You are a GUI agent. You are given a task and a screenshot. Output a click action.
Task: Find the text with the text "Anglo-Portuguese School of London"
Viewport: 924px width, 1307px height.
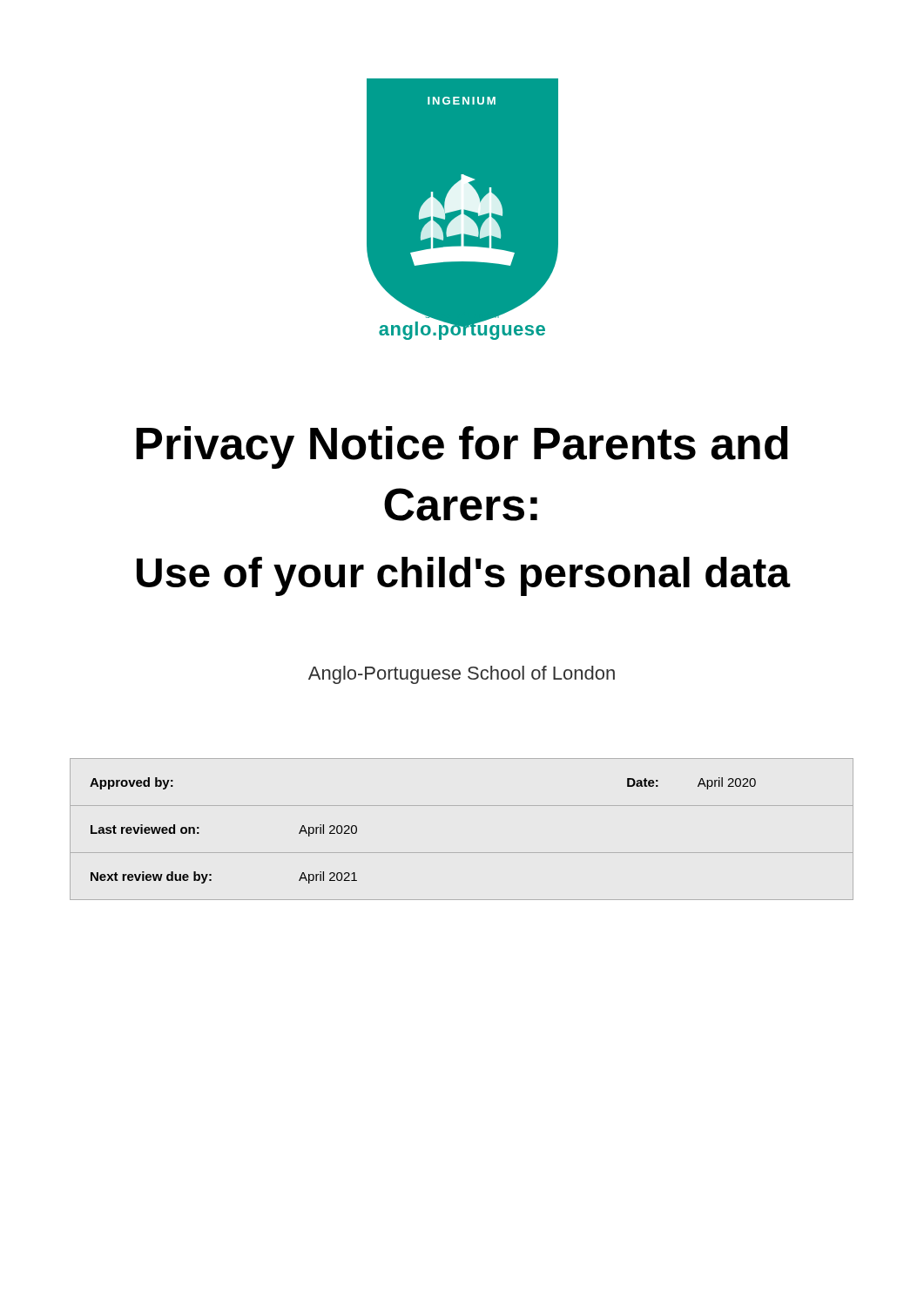462,674
